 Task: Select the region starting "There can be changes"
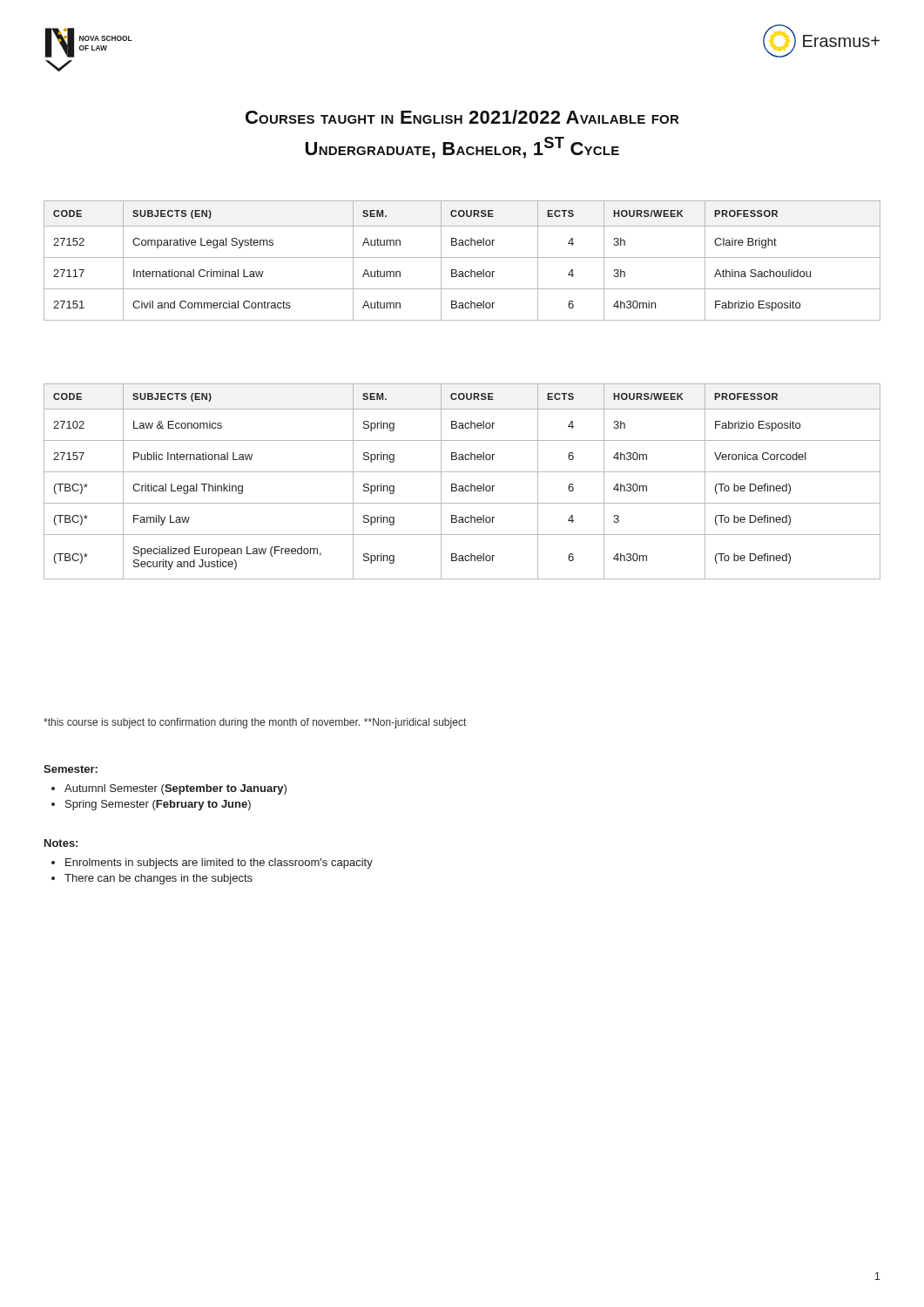click(x=159, y=878)
